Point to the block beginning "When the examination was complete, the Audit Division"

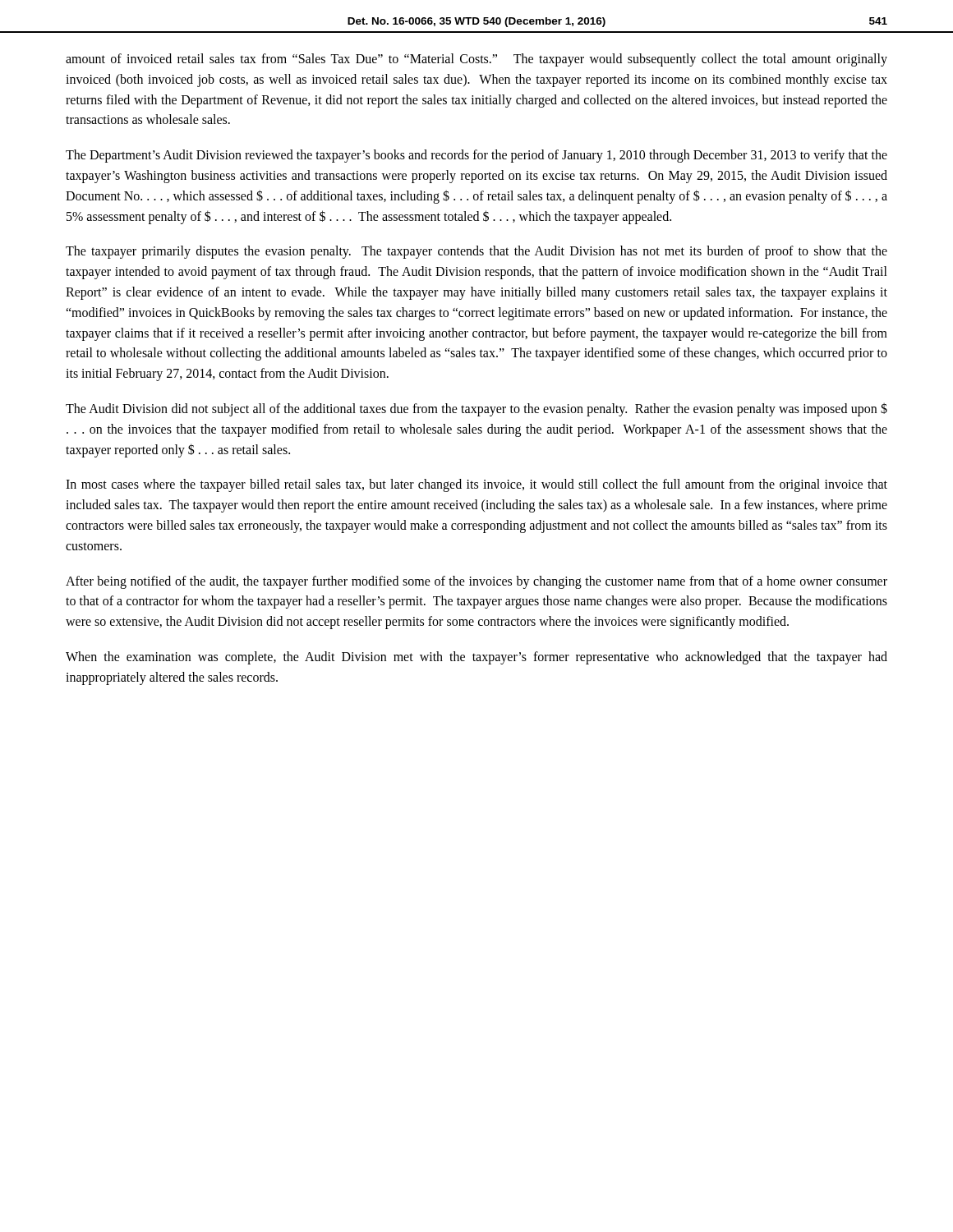476,667
